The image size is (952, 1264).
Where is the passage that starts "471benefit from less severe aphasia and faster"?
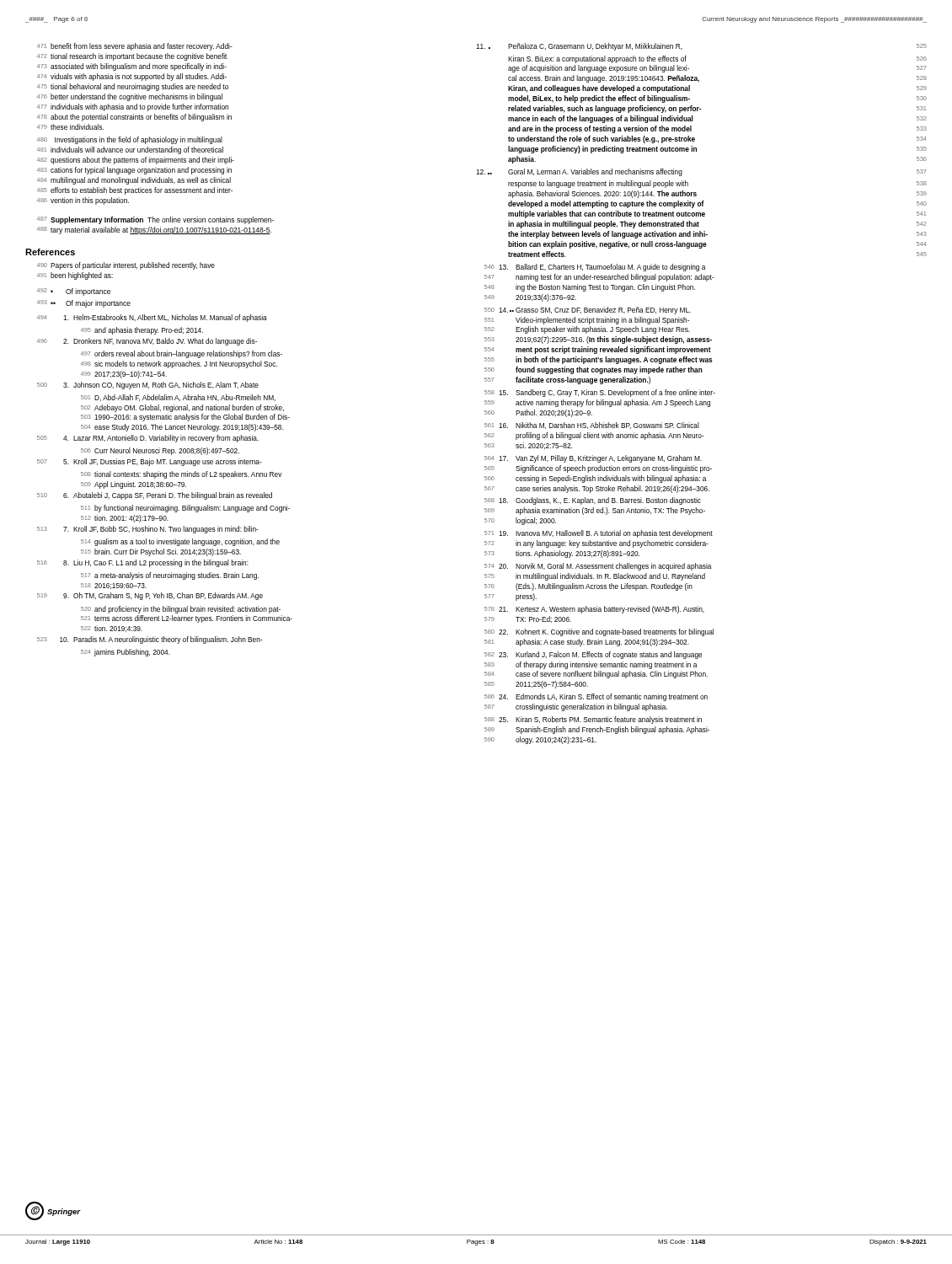[232, 87]
